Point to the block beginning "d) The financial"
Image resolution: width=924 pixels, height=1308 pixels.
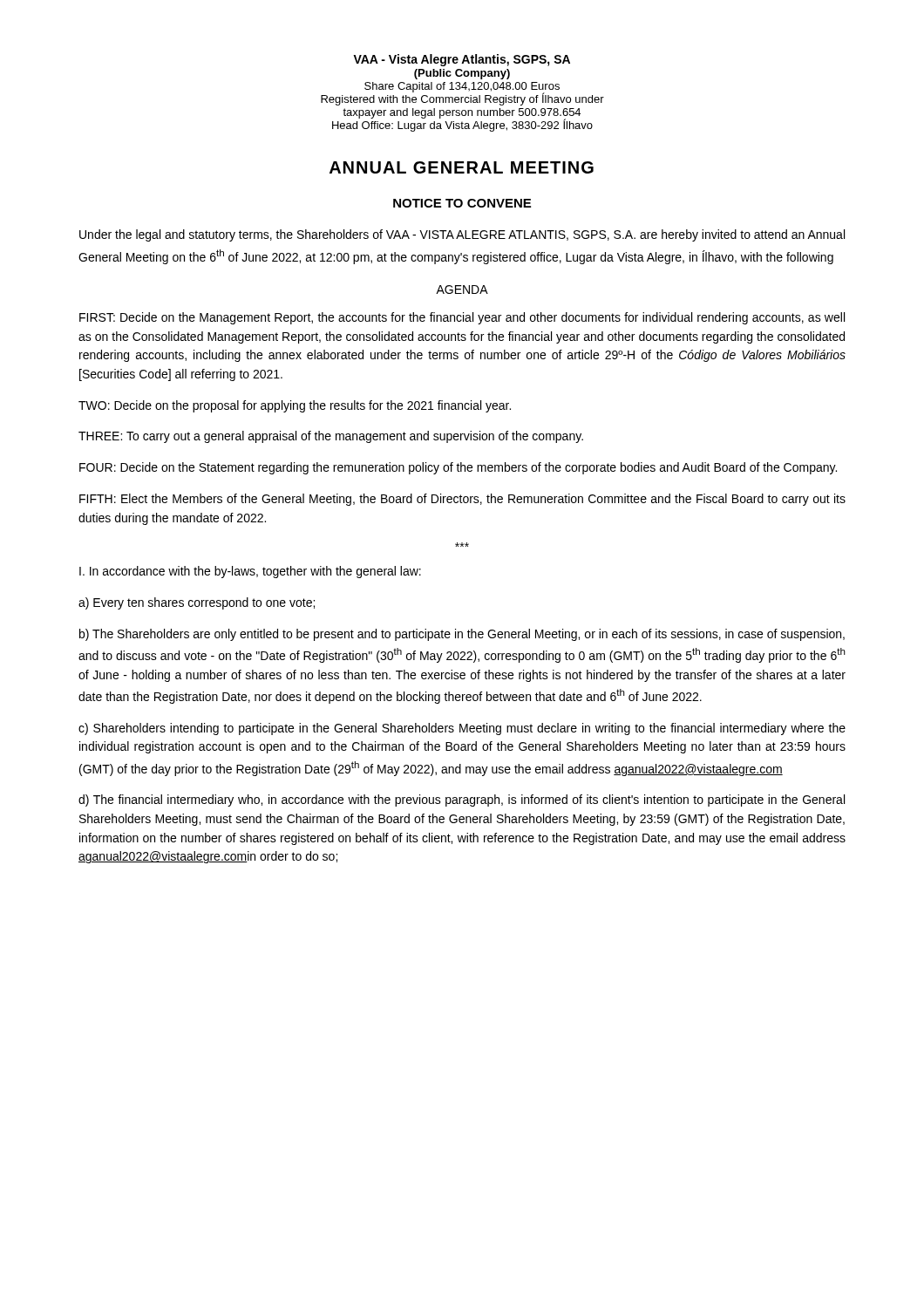462,828
